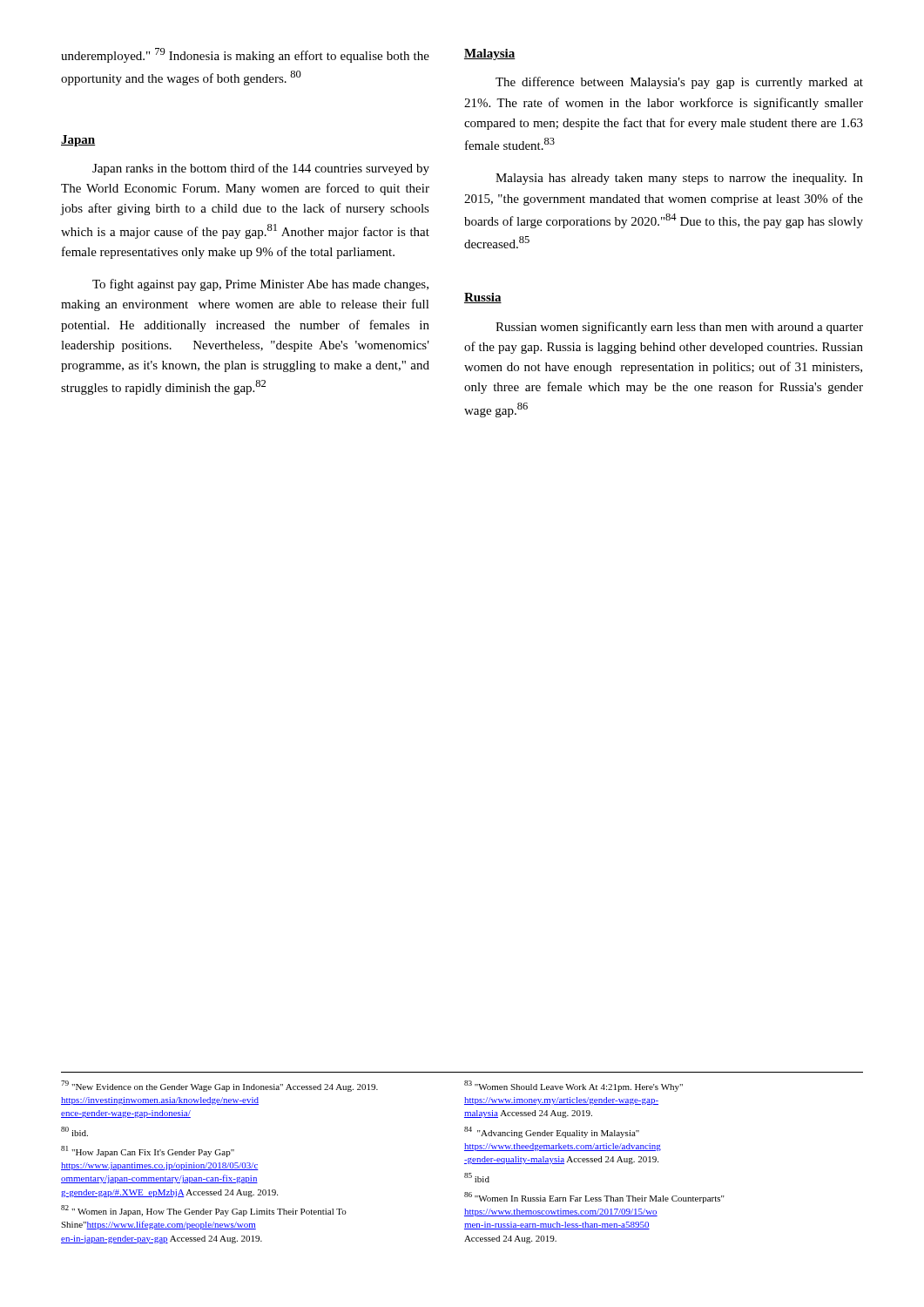Viewport: 924px width, 1307px height.
Task: Where is the passage that starts "81 "How Japan Can"?
Action: pos(170,1170)
